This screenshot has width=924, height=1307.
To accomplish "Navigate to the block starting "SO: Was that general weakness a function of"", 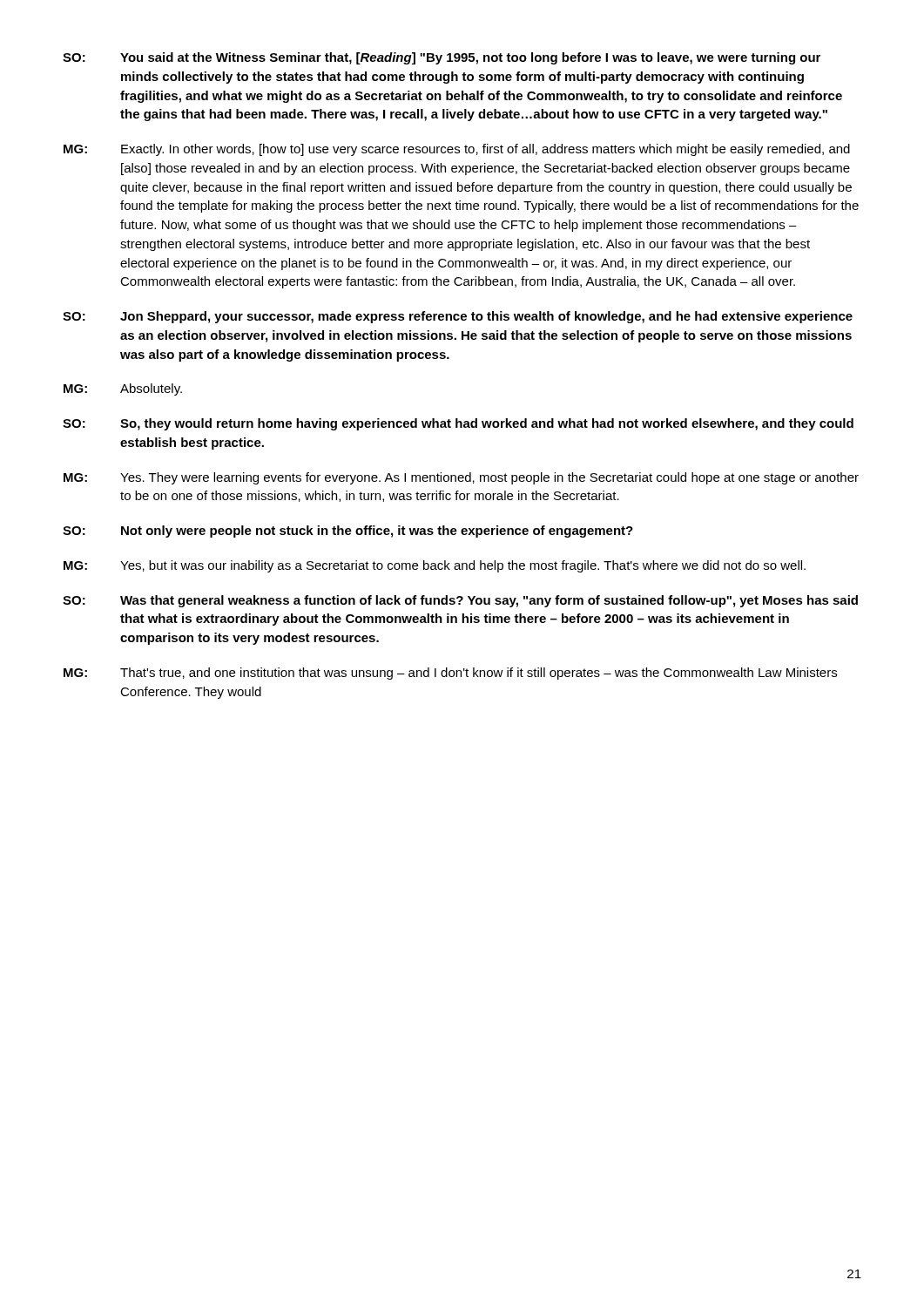I will 462,619.
